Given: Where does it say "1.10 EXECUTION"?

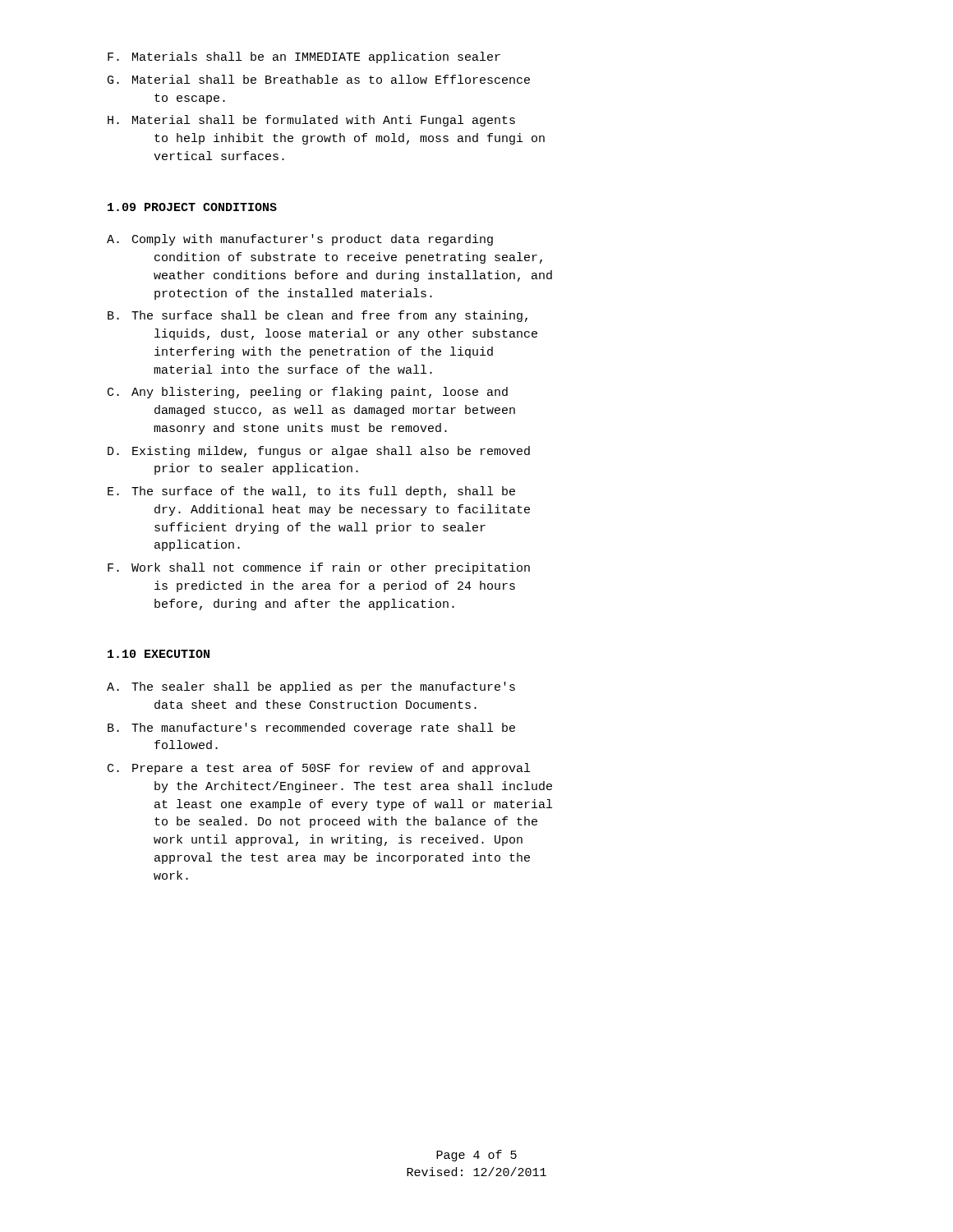Looking at the screenshot, I should [x=159, y=655].
